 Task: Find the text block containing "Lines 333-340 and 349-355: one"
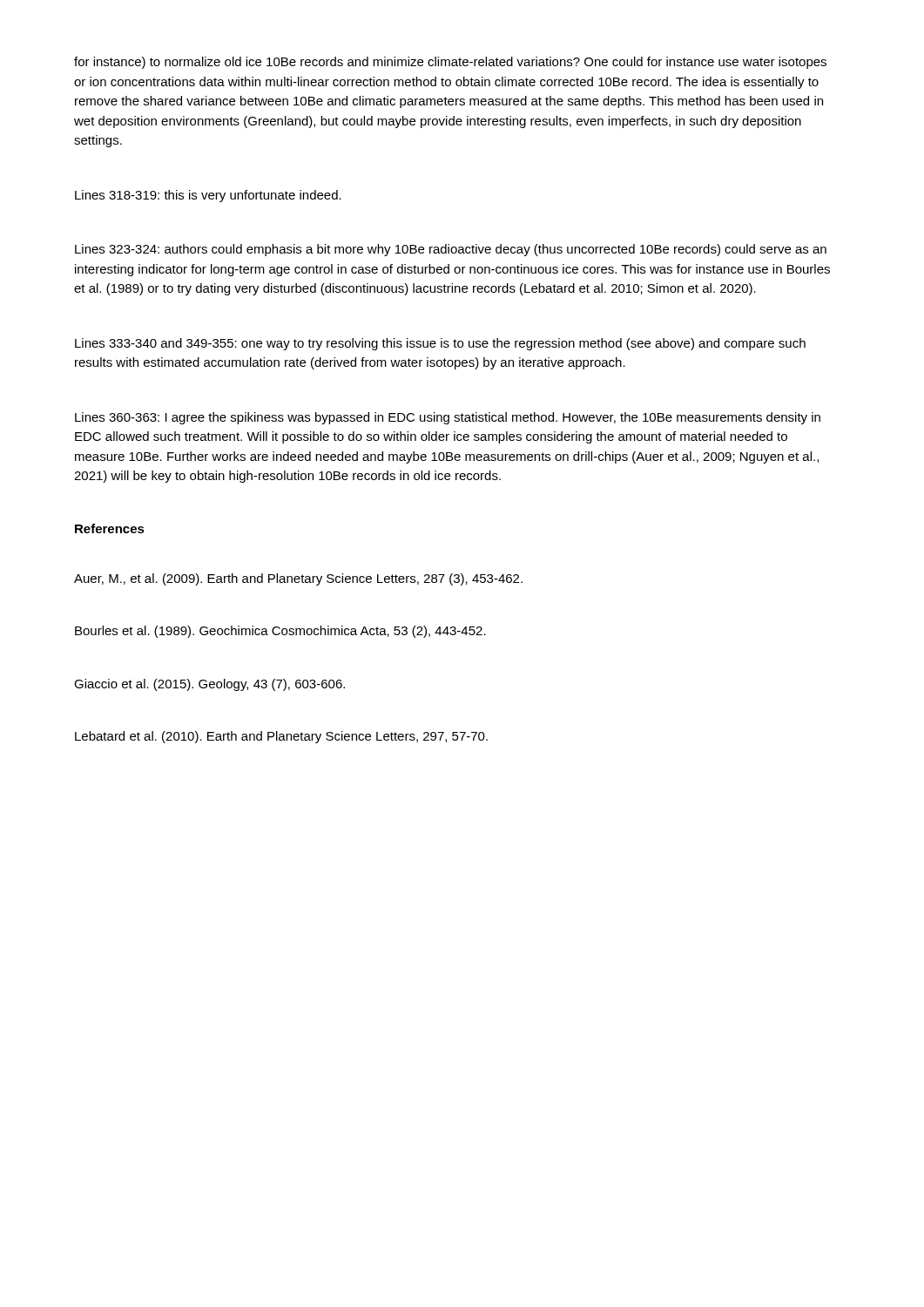tap(440, 352)
